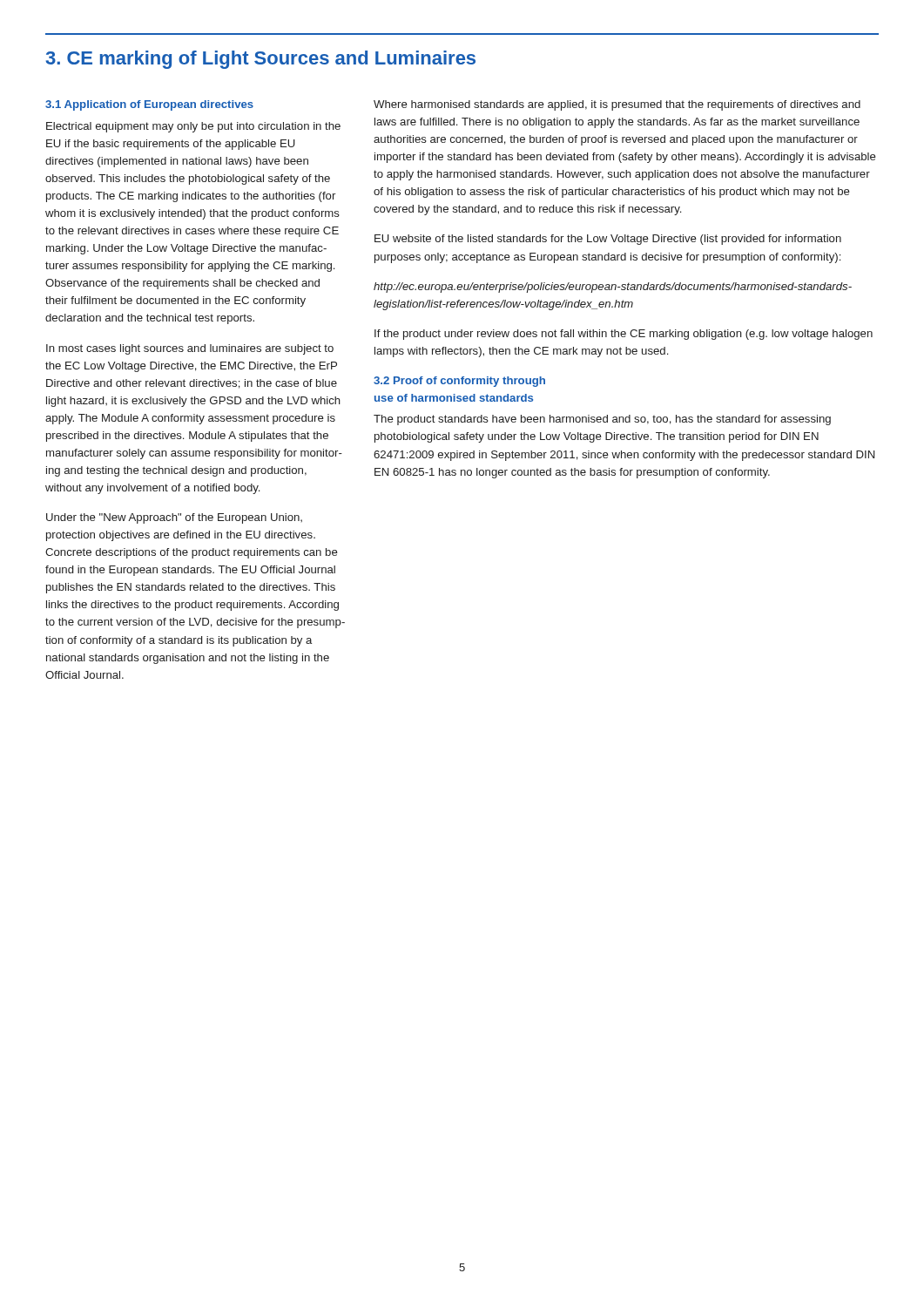Locate the block of text that opens with "Where harmonised standards"
This screenshot has height=1307, width=924.
(625, 157)
